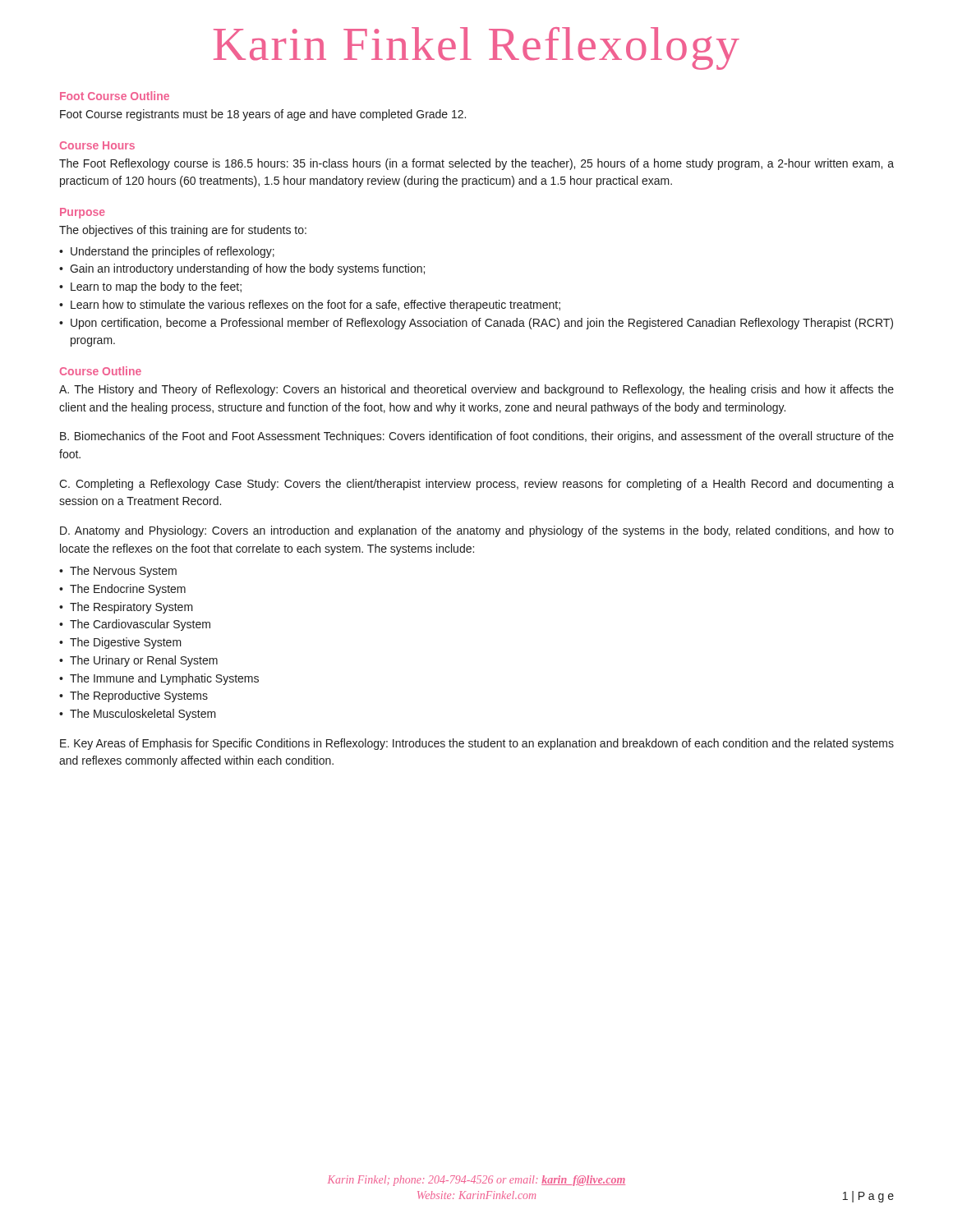Select the text block with the text "The objectives of this training are for students"

click(183, 230)
